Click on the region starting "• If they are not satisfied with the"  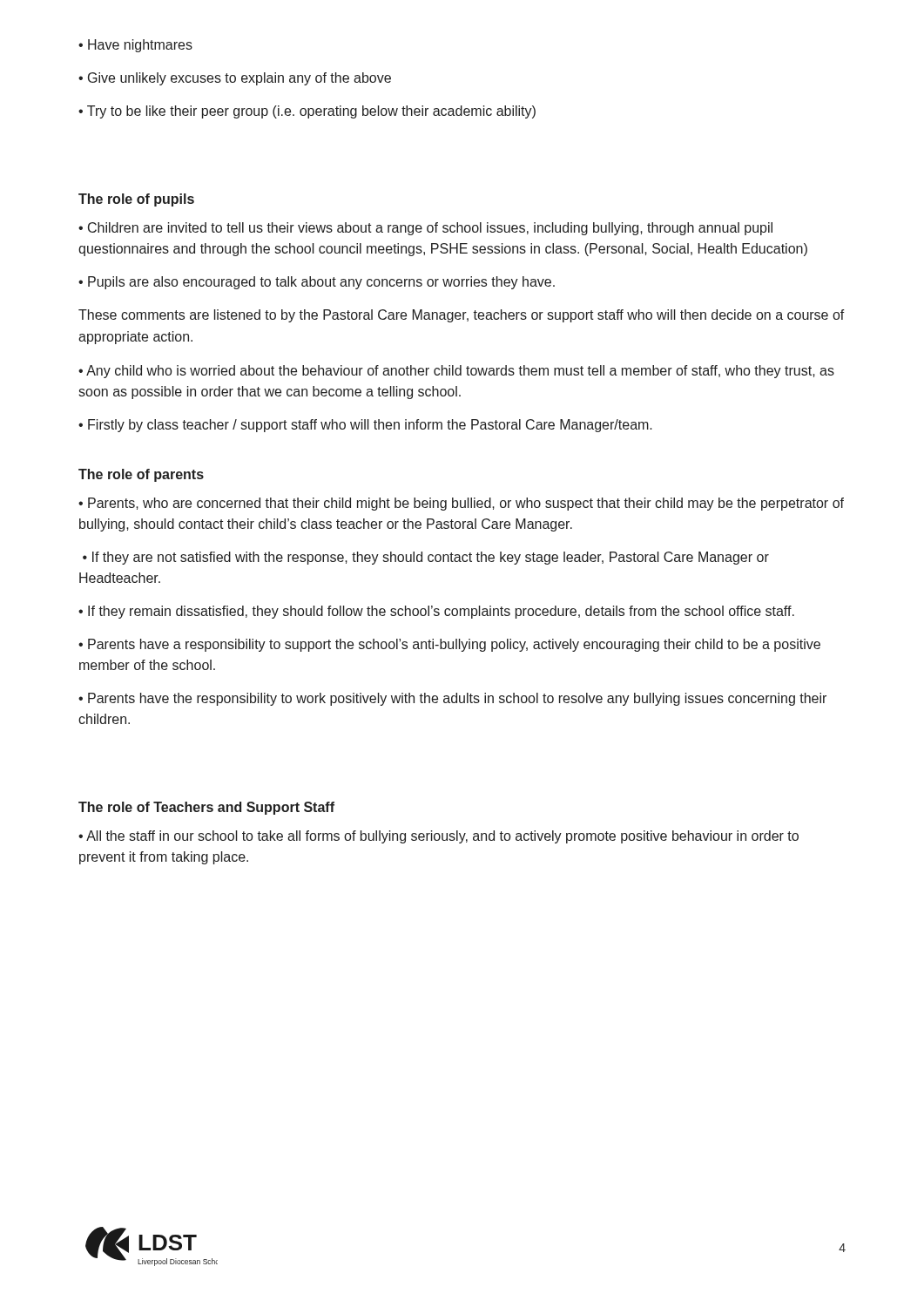pyautogui.click(x=424, y=567)
